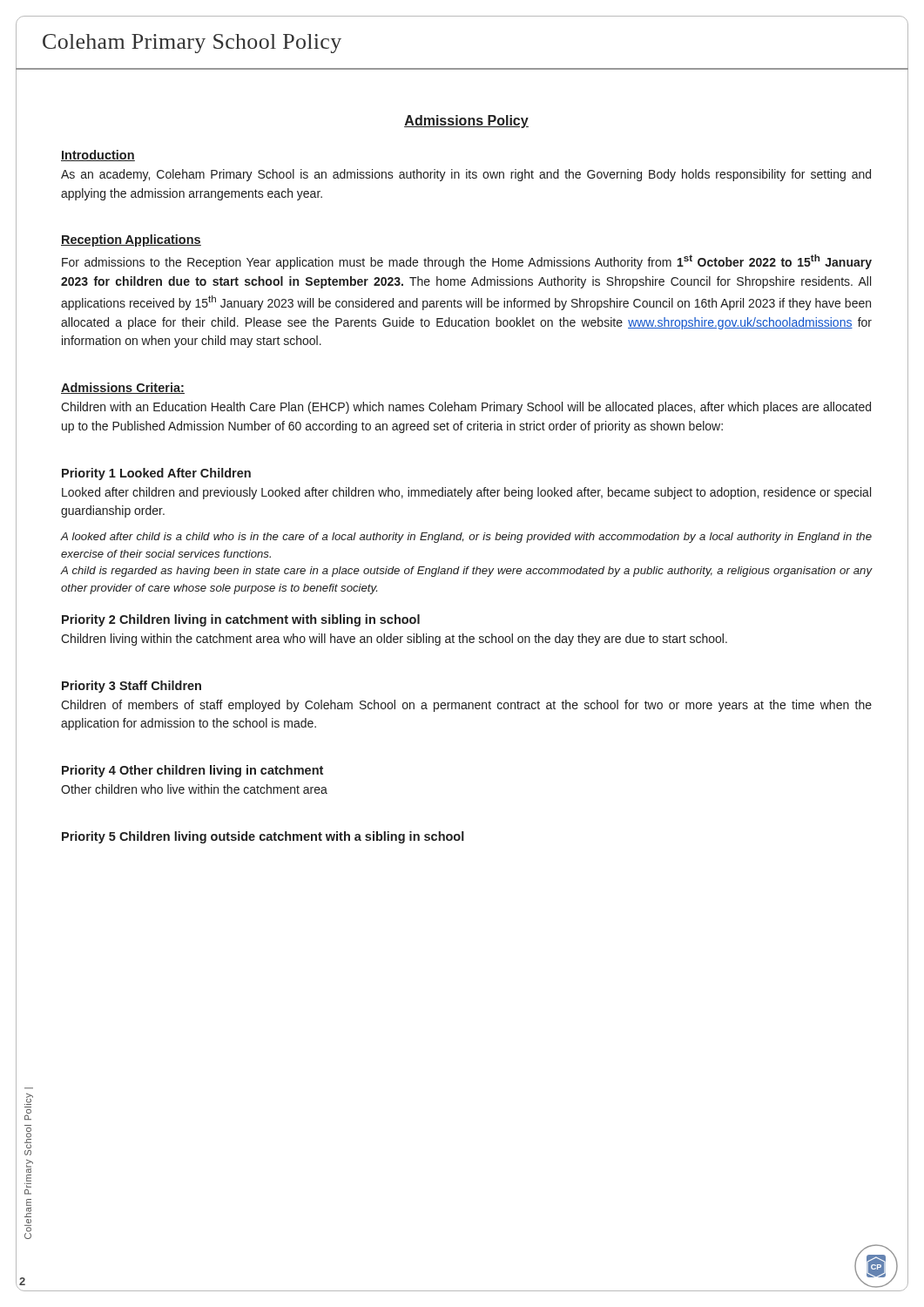924x1307 pixels.
Task: Point to the block beginning "Other children who live"
Action: (x=194, y=790)
